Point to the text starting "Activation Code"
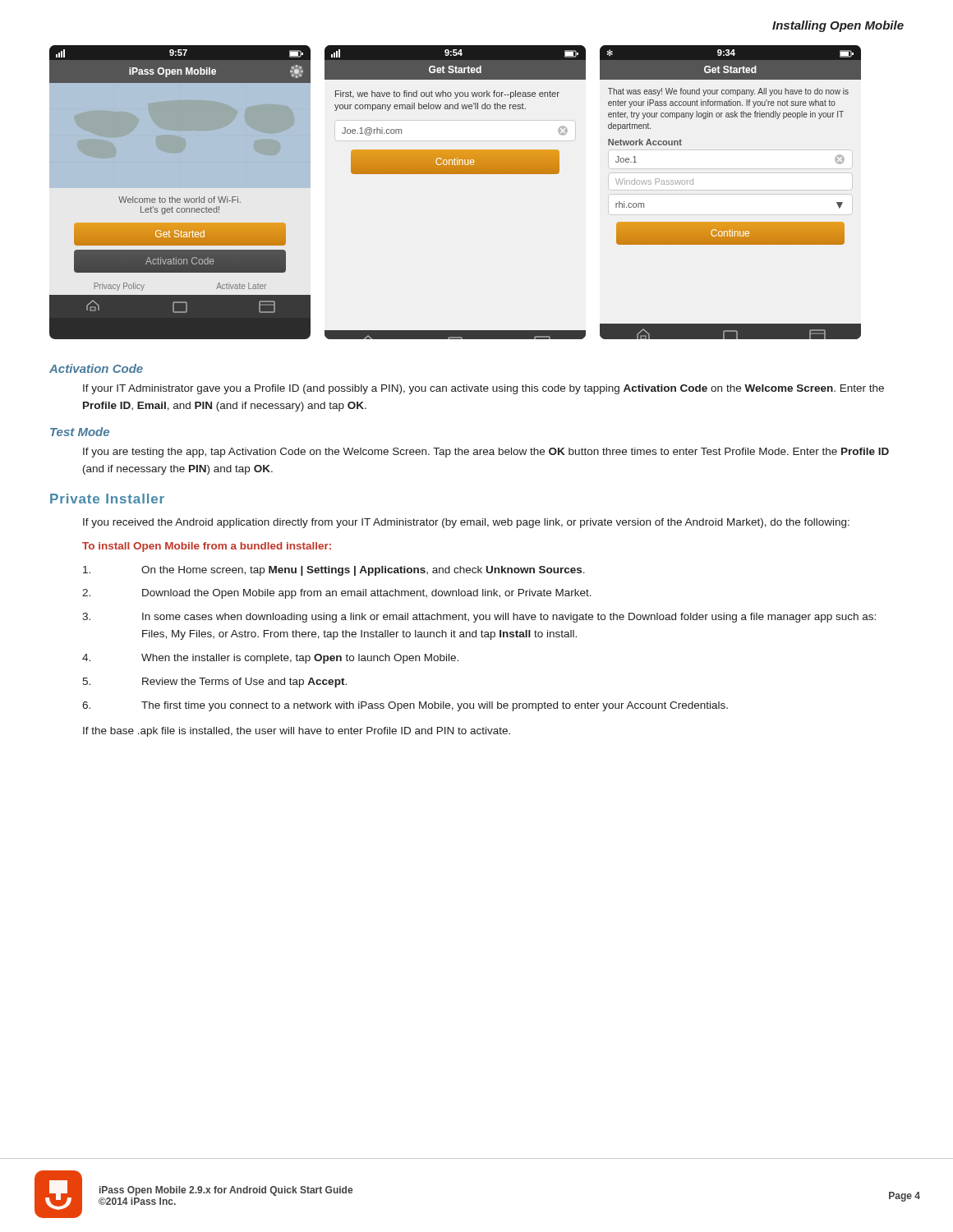 (x=96, y=368)
